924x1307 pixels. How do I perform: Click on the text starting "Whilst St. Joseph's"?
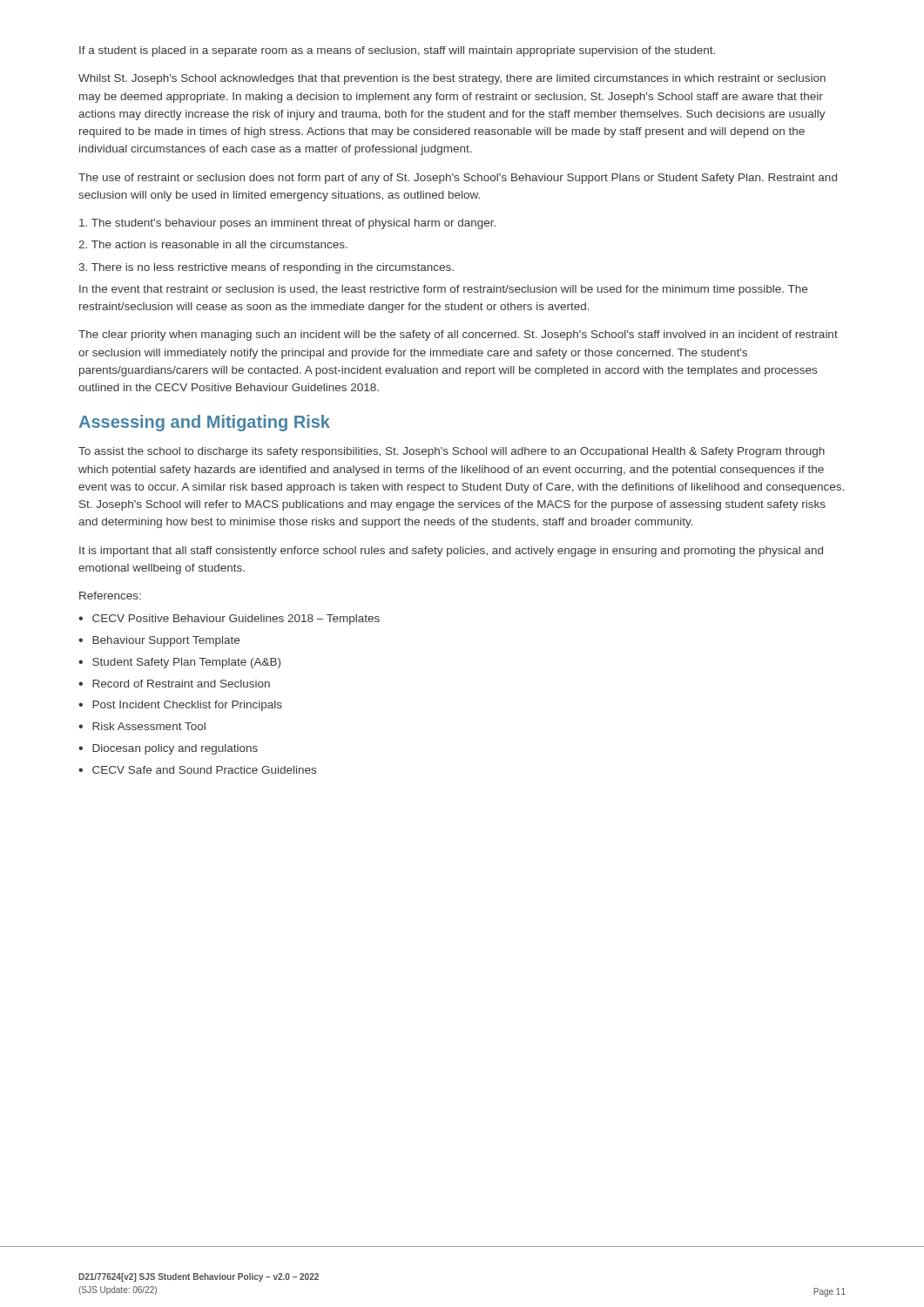pyautogui.click(x=462, y=114)
